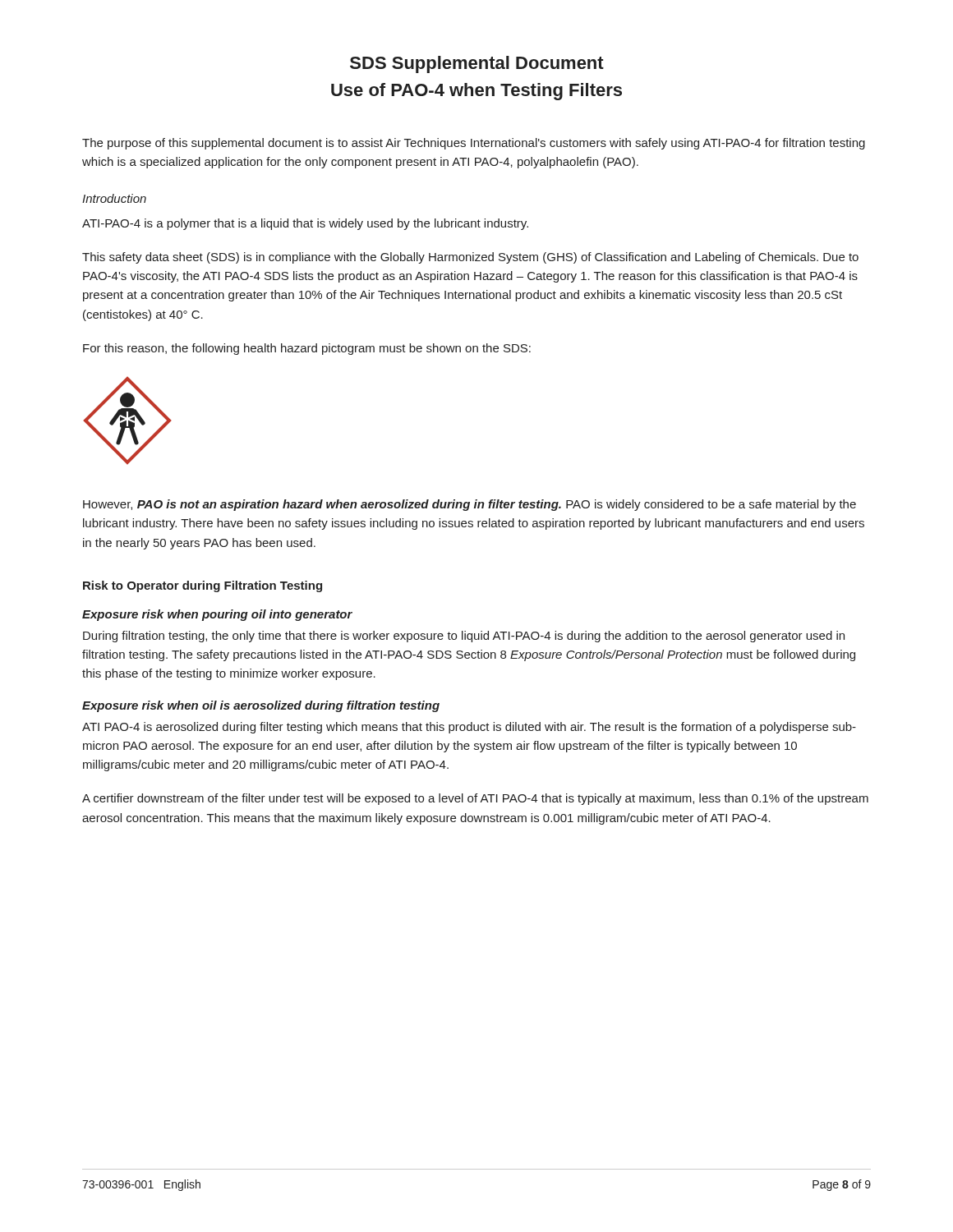953x1232 pixels.
Task: Locate the block of text that opens with "During filtration testing, the only time"
Action: 469,654
